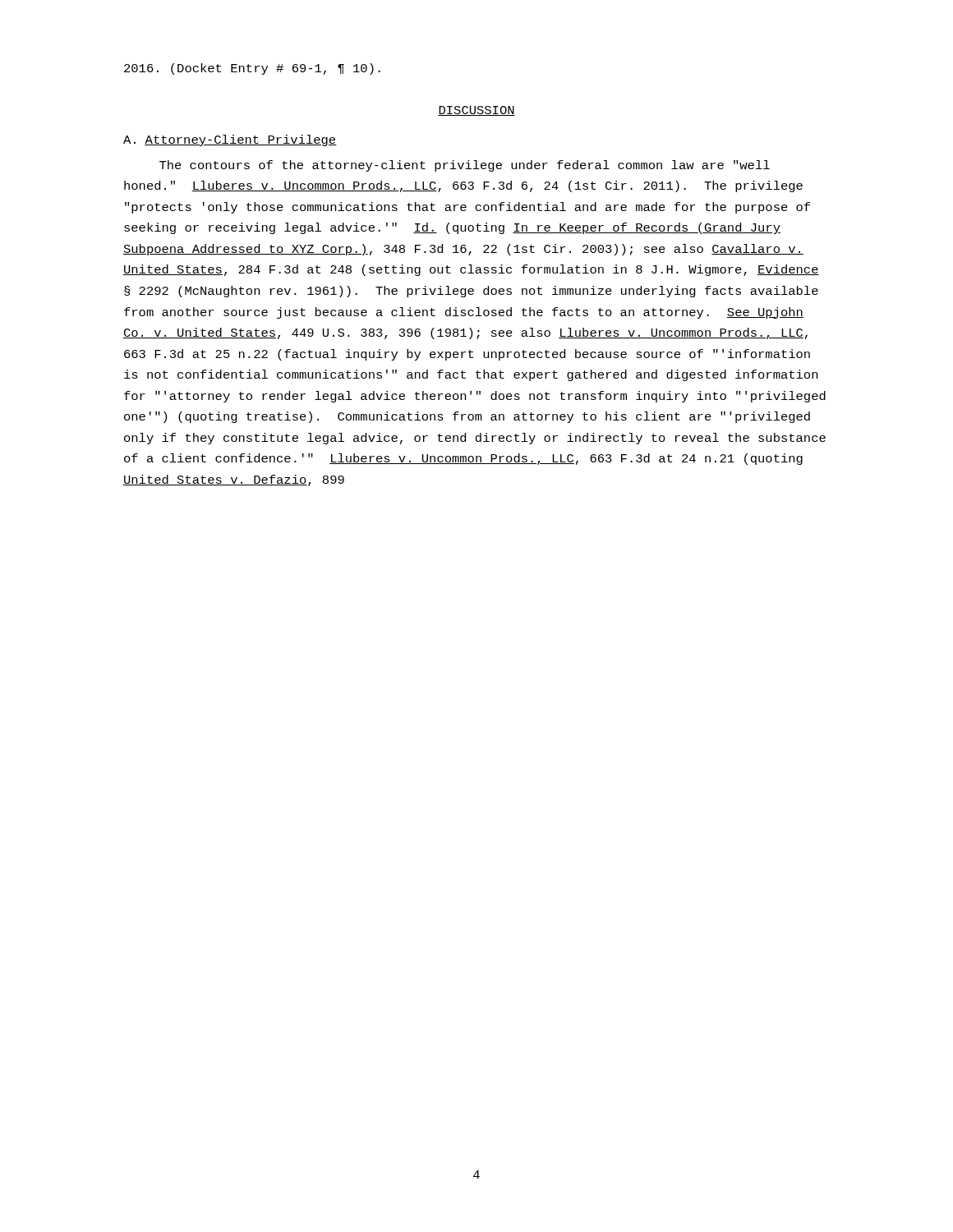Click the passage that begins "The contours of the attorney-client privilege"

point(476,324)
